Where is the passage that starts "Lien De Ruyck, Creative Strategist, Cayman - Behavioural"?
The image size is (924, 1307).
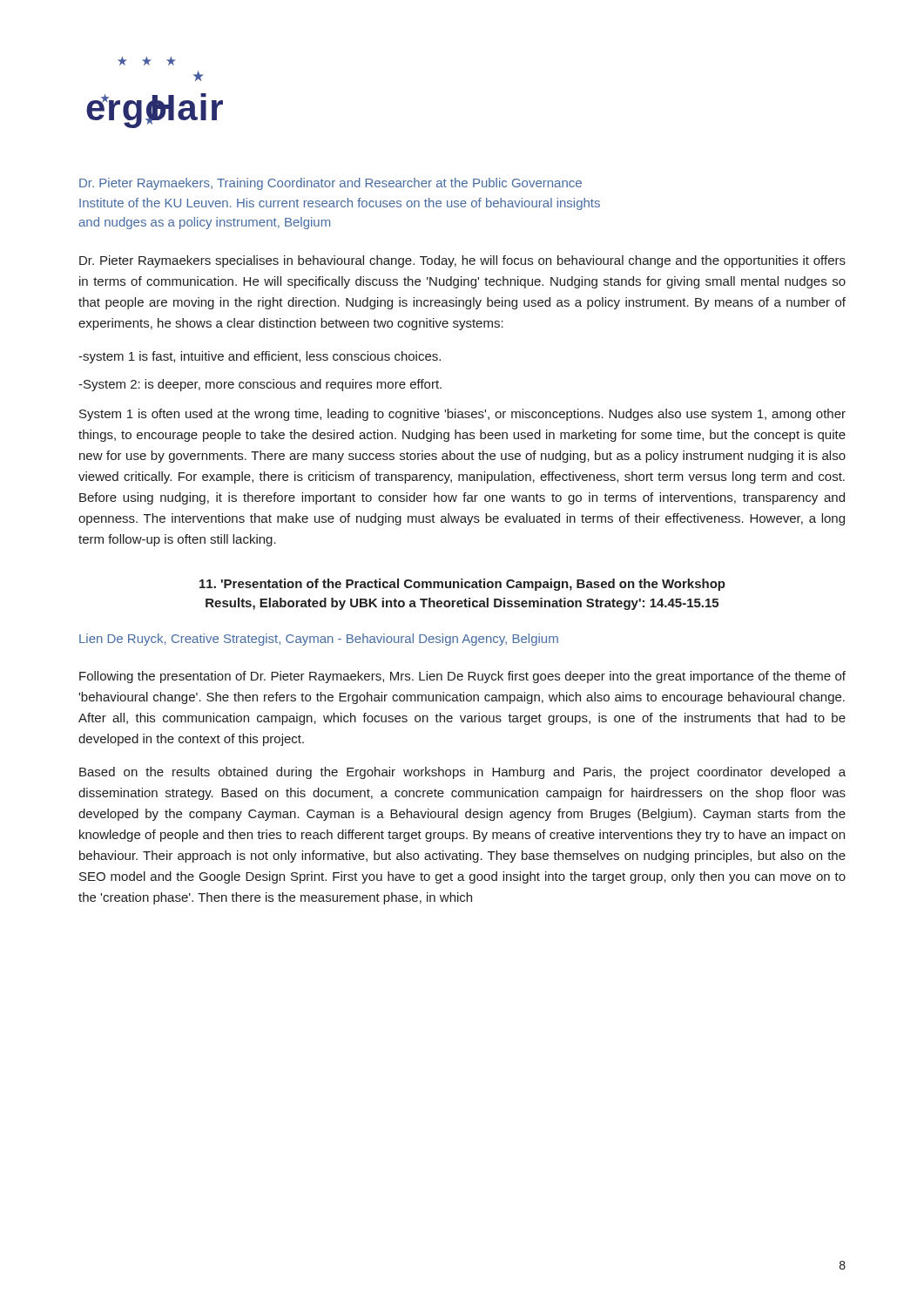click(319, 638)
